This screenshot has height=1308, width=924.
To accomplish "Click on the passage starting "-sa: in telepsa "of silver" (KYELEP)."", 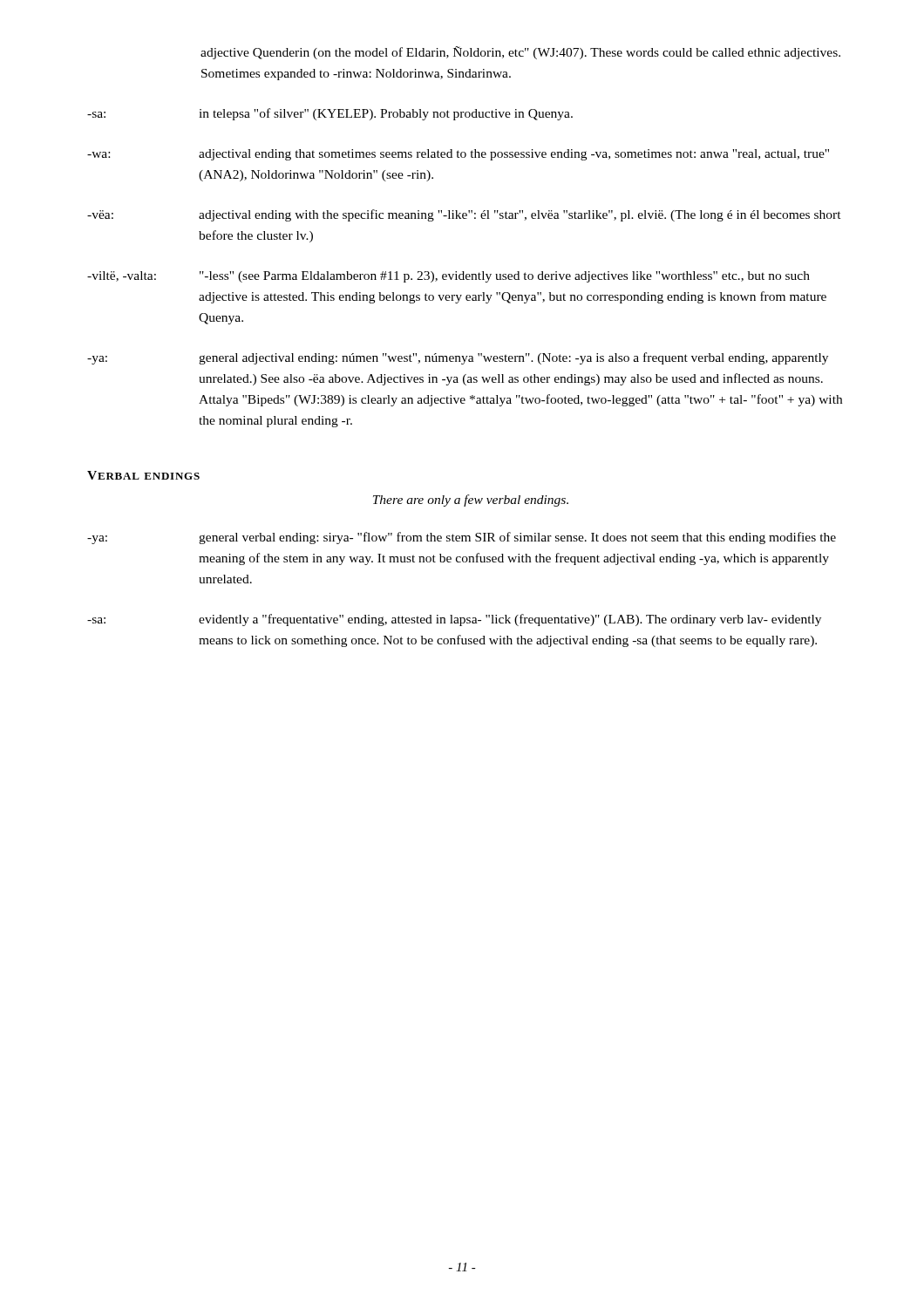I will point(471,113).
